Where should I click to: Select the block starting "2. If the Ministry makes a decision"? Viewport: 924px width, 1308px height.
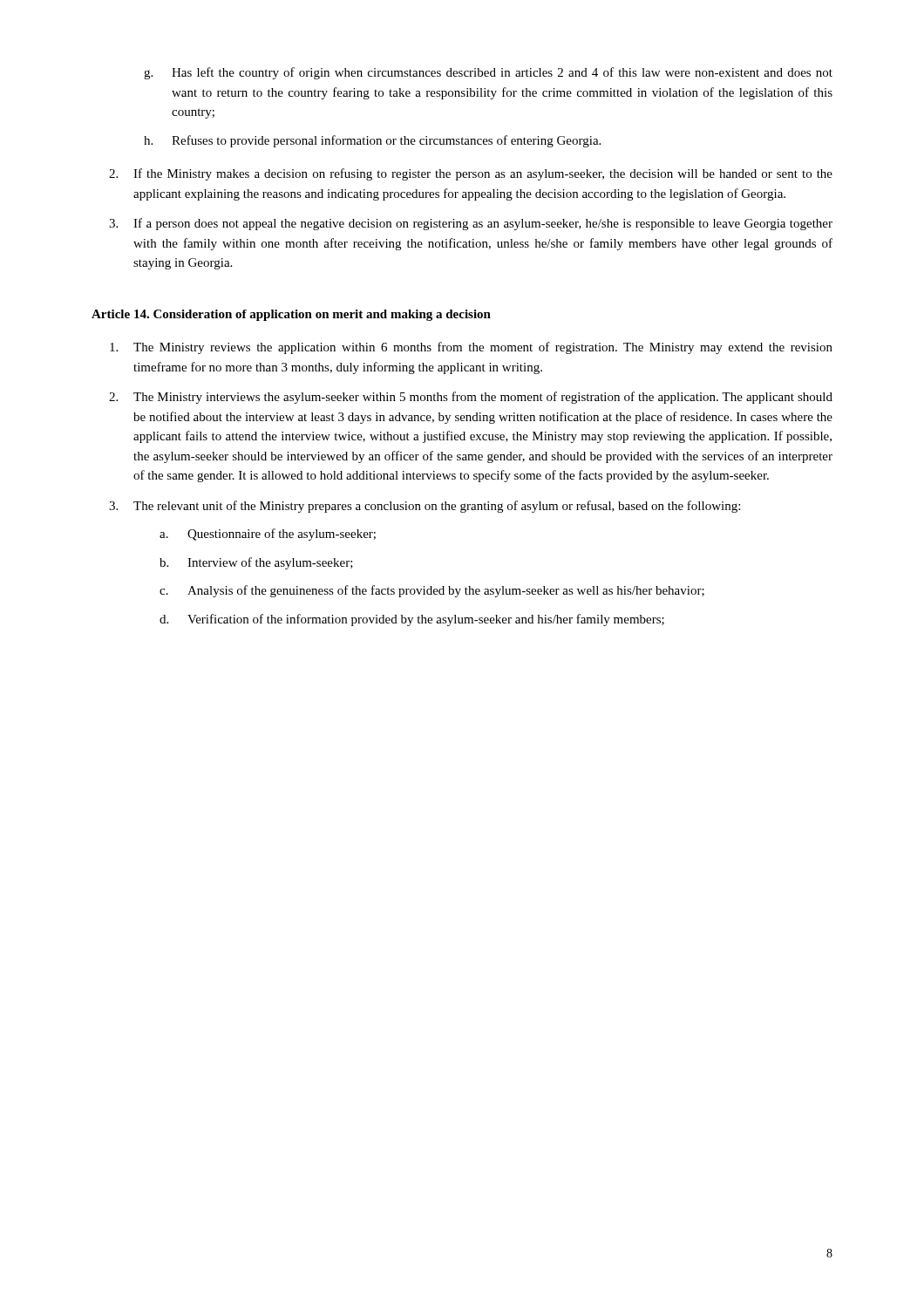tap(471, 184)
